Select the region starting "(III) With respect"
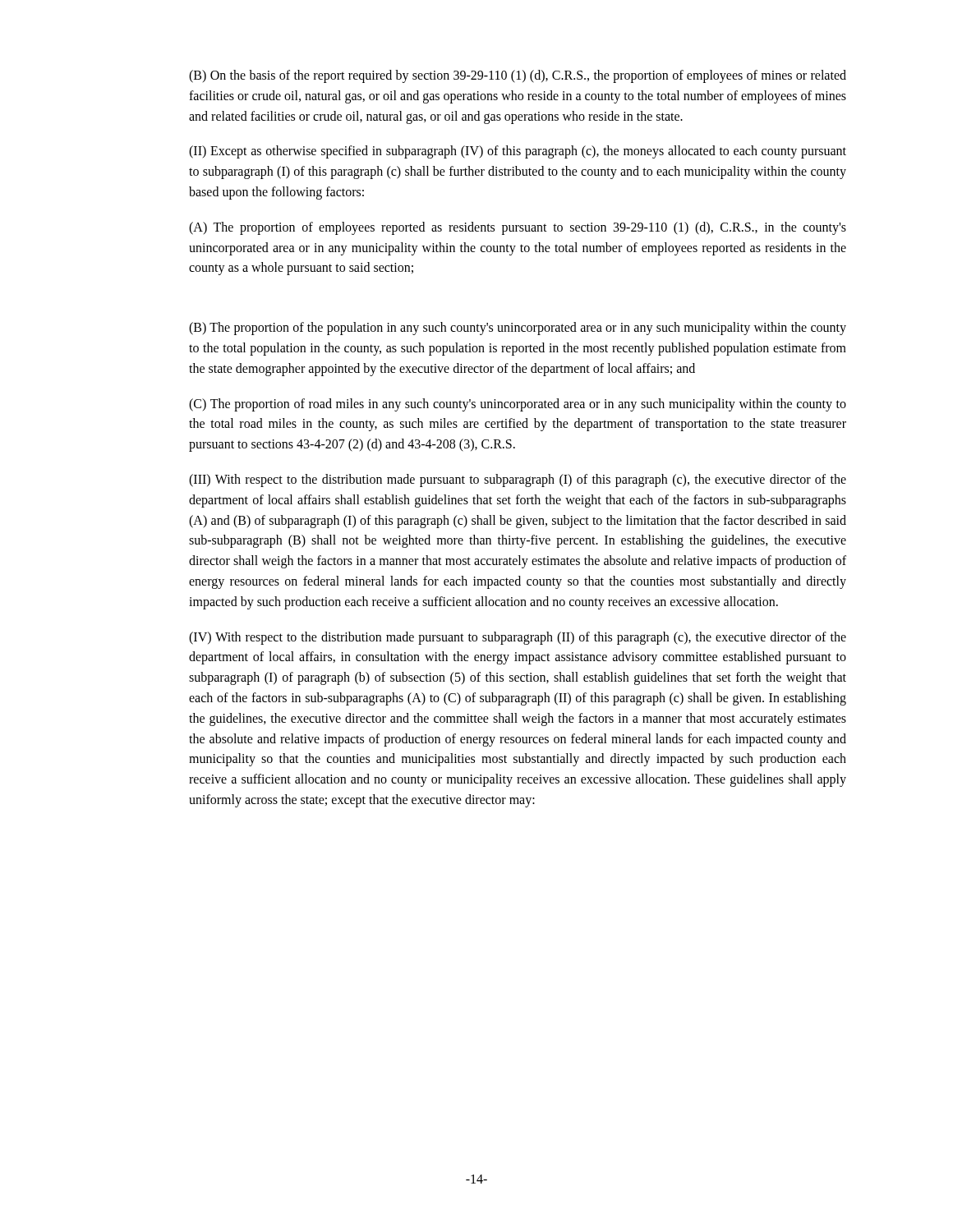The image size is (953, 1232). 518,540
